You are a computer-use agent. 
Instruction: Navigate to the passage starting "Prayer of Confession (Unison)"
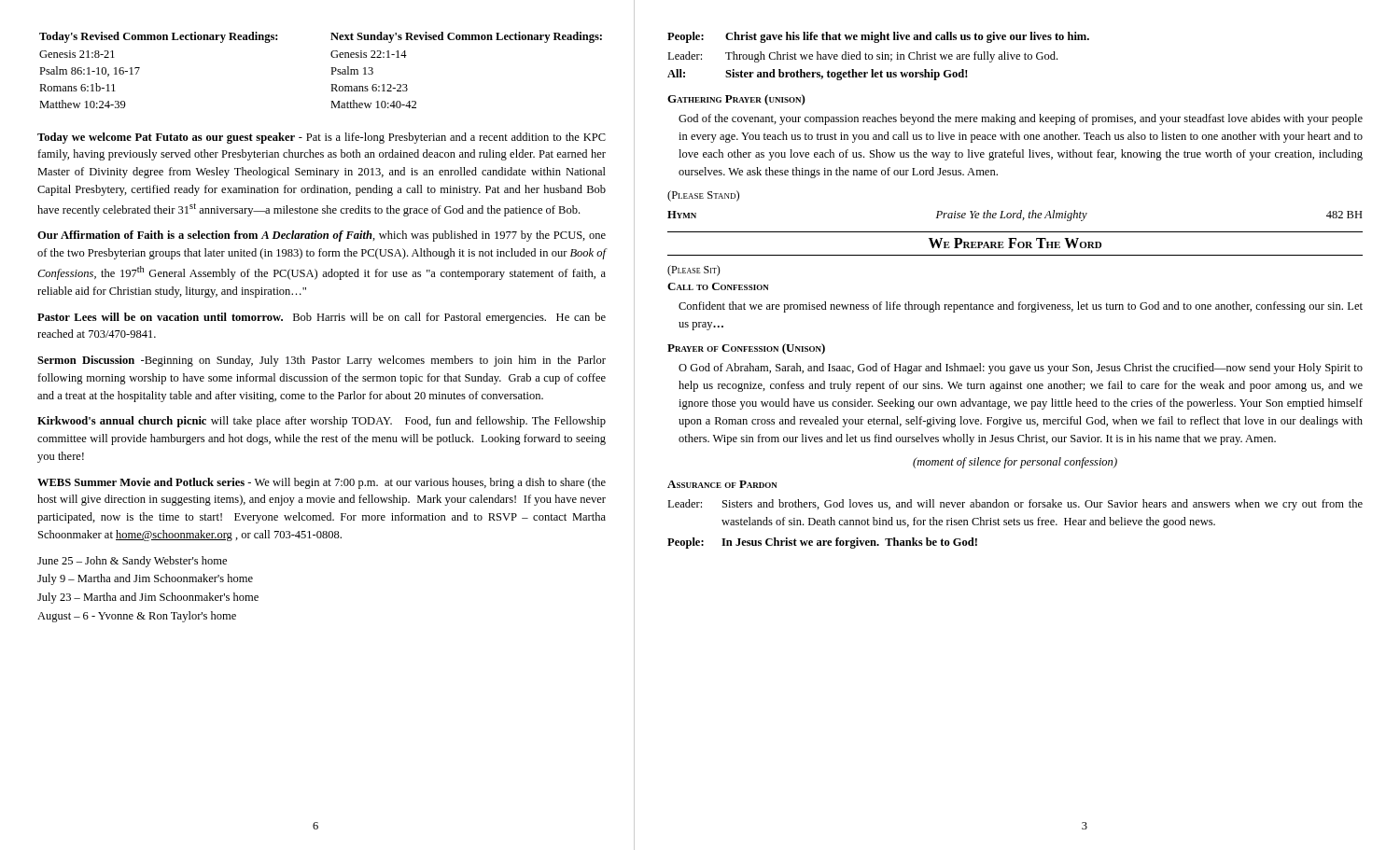click(x=746, y=348)
